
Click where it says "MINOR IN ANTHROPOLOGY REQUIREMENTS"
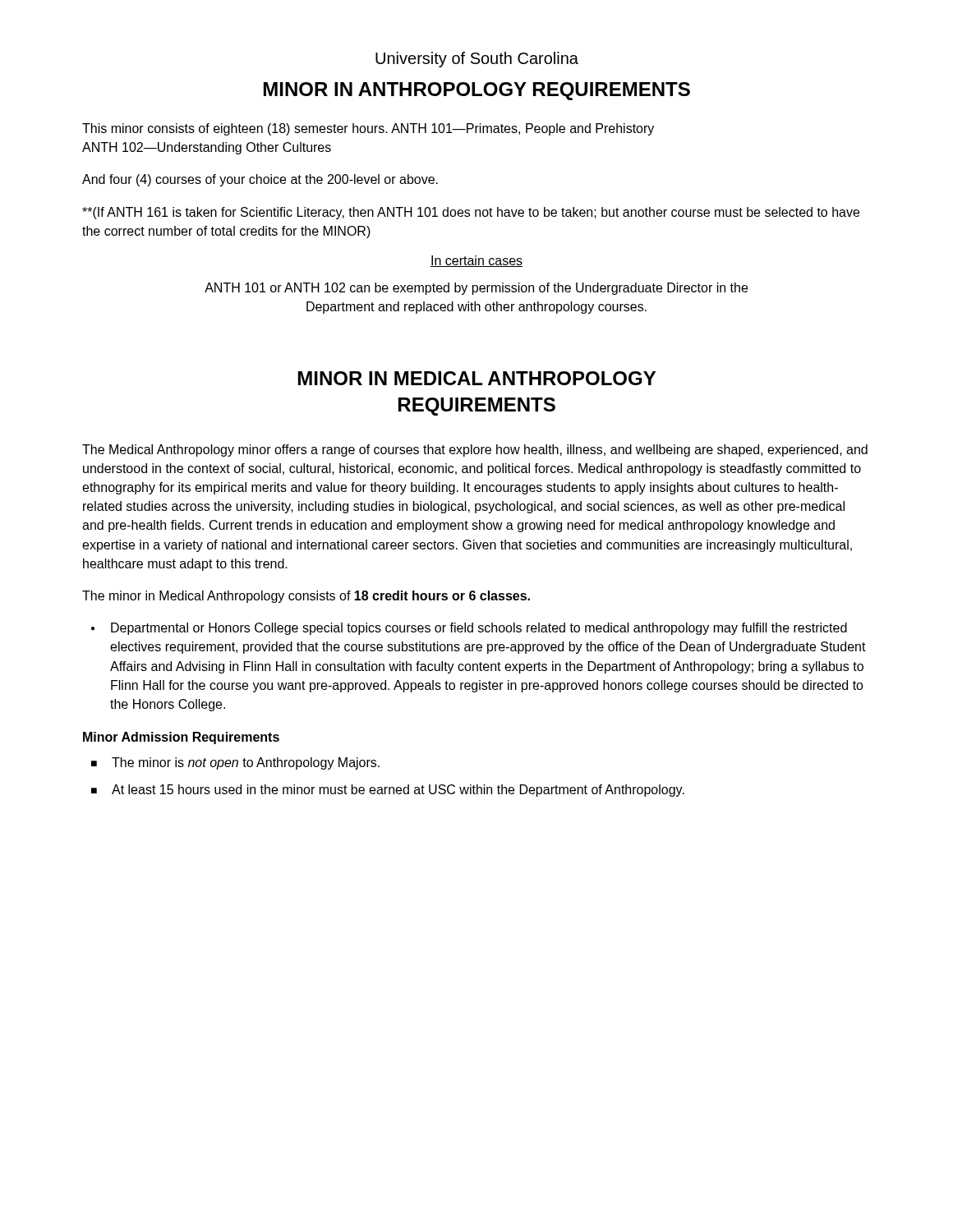click(x=476, y=89)
